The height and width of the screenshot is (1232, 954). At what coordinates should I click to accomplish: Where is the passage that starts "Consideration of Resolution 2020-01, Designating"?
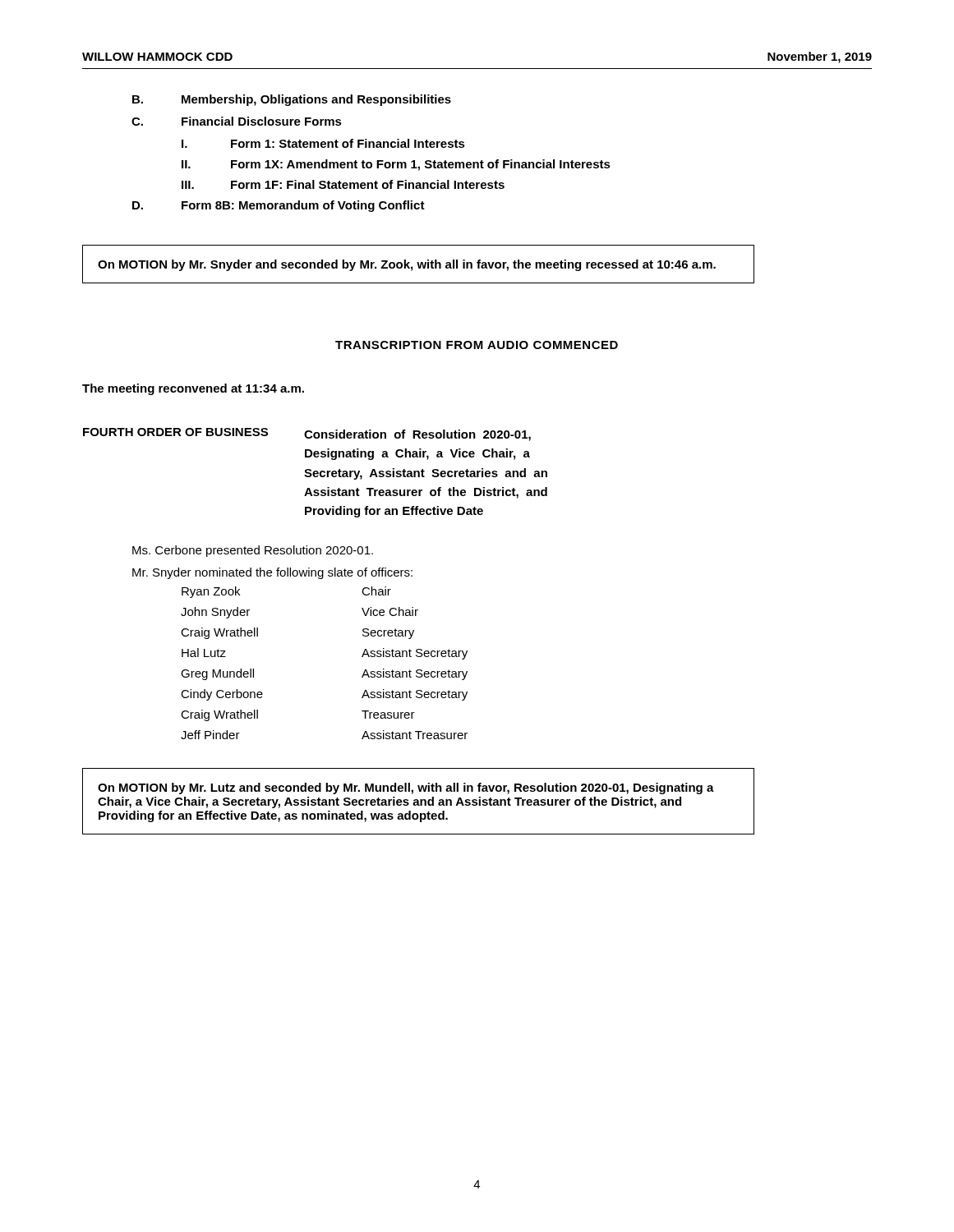[x=426, y=472]
